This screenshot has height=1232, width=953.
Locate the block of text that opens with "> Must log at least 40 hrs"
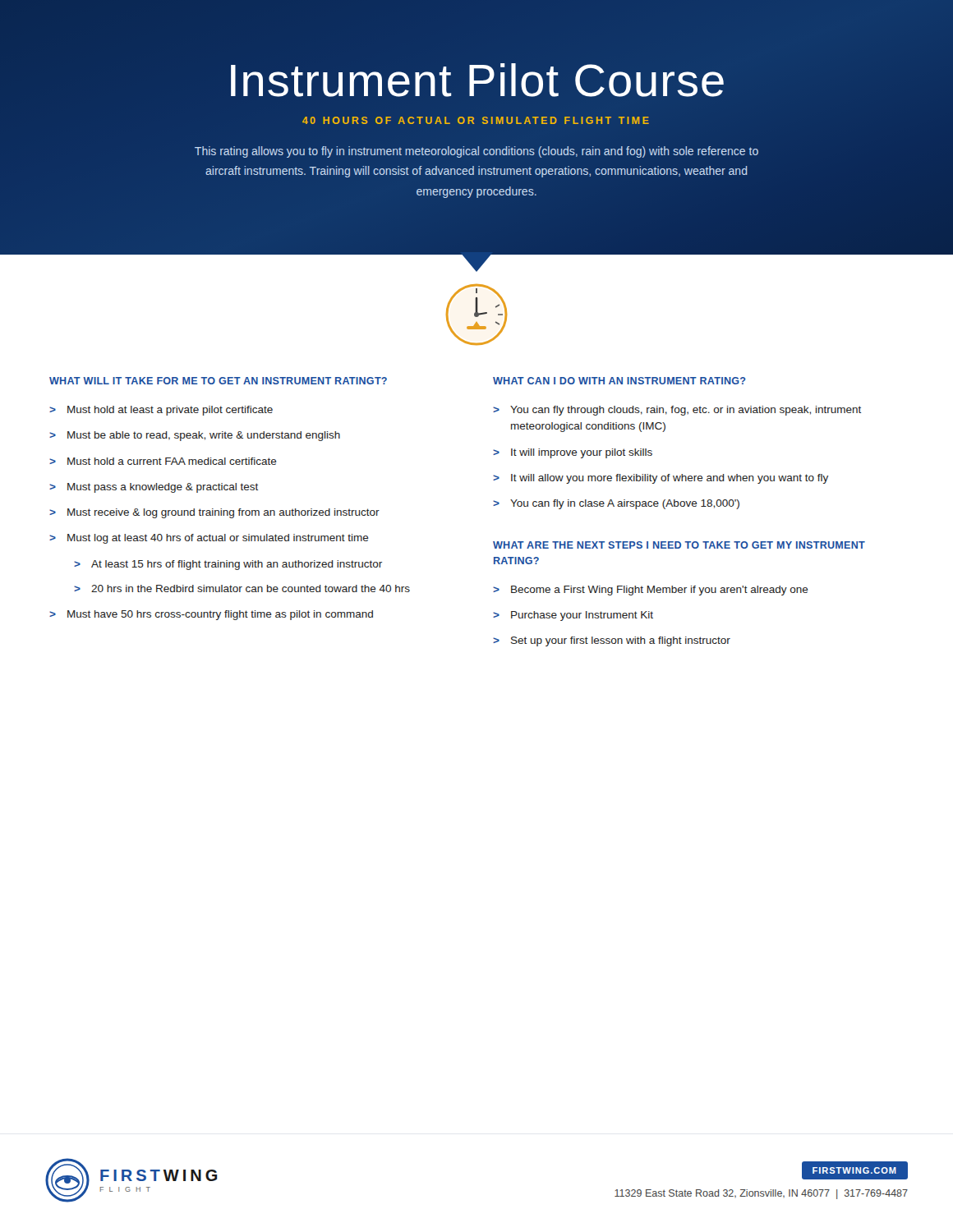(x=209, y=538)
